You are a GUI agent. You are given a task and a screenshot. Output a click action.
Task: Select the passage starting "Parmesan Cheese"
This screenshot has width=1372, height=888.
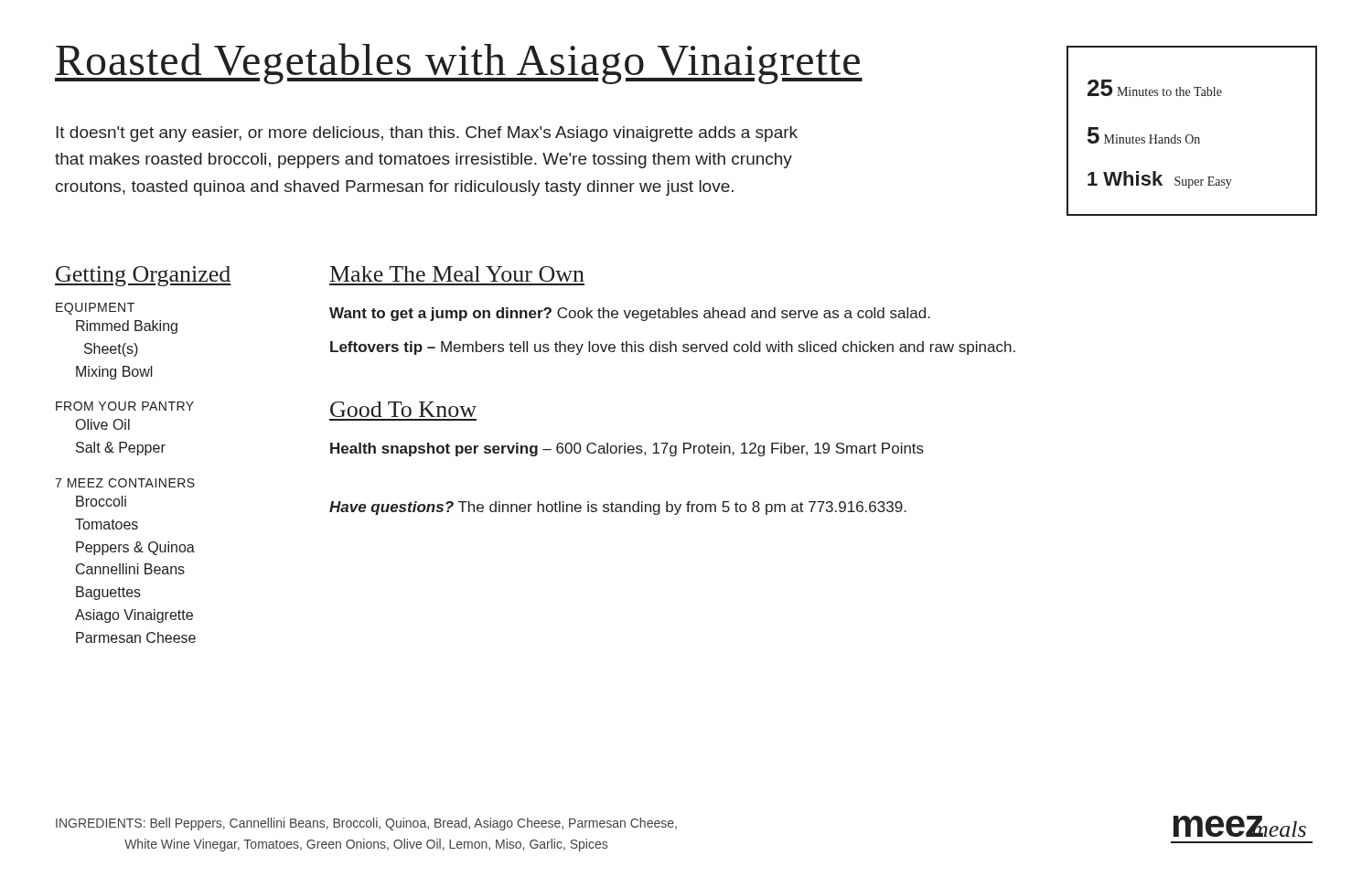tap(136, 638)
